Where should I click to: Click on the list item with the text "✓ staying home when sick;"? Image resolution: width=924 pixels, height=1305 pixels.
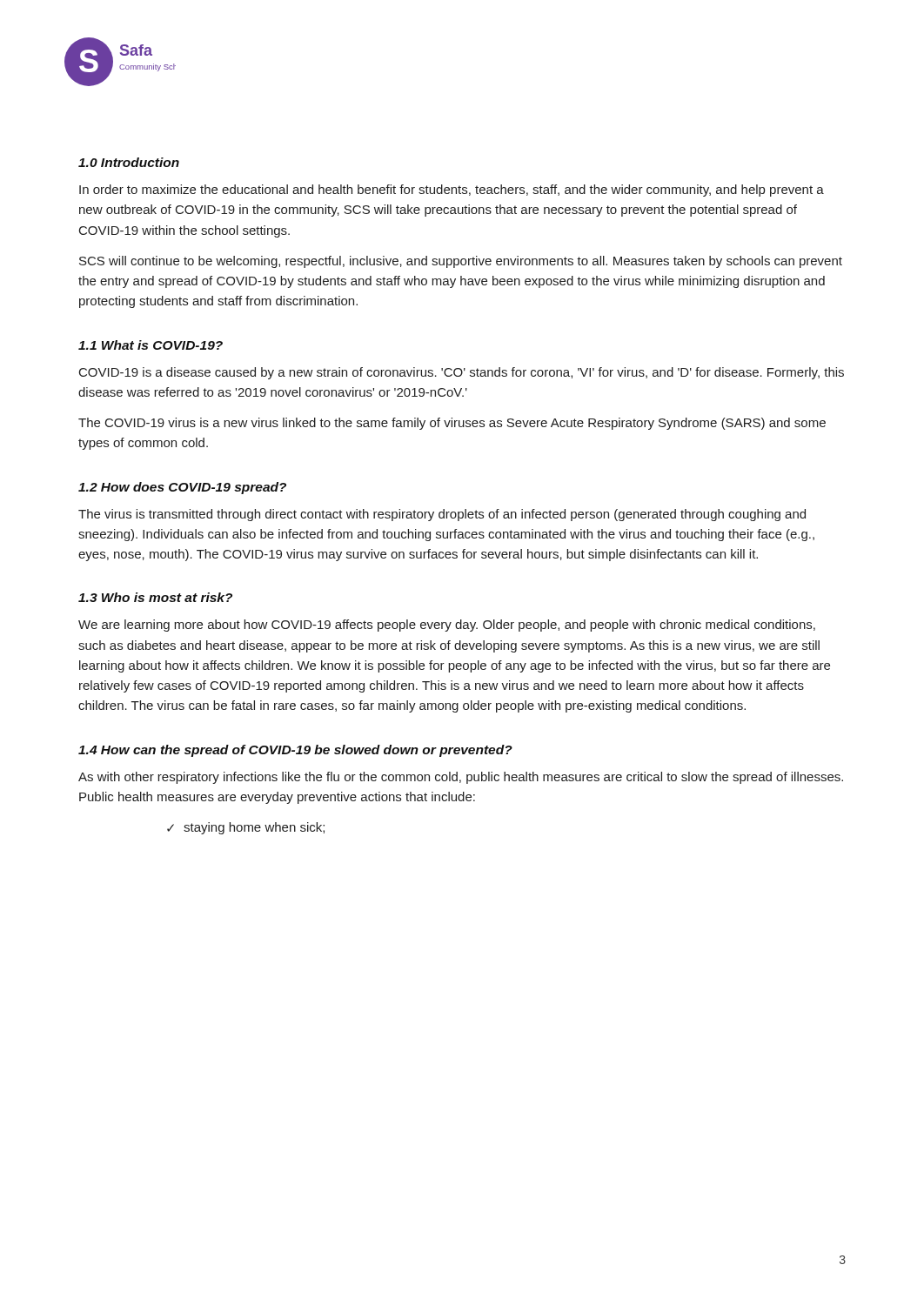point(246,828)
